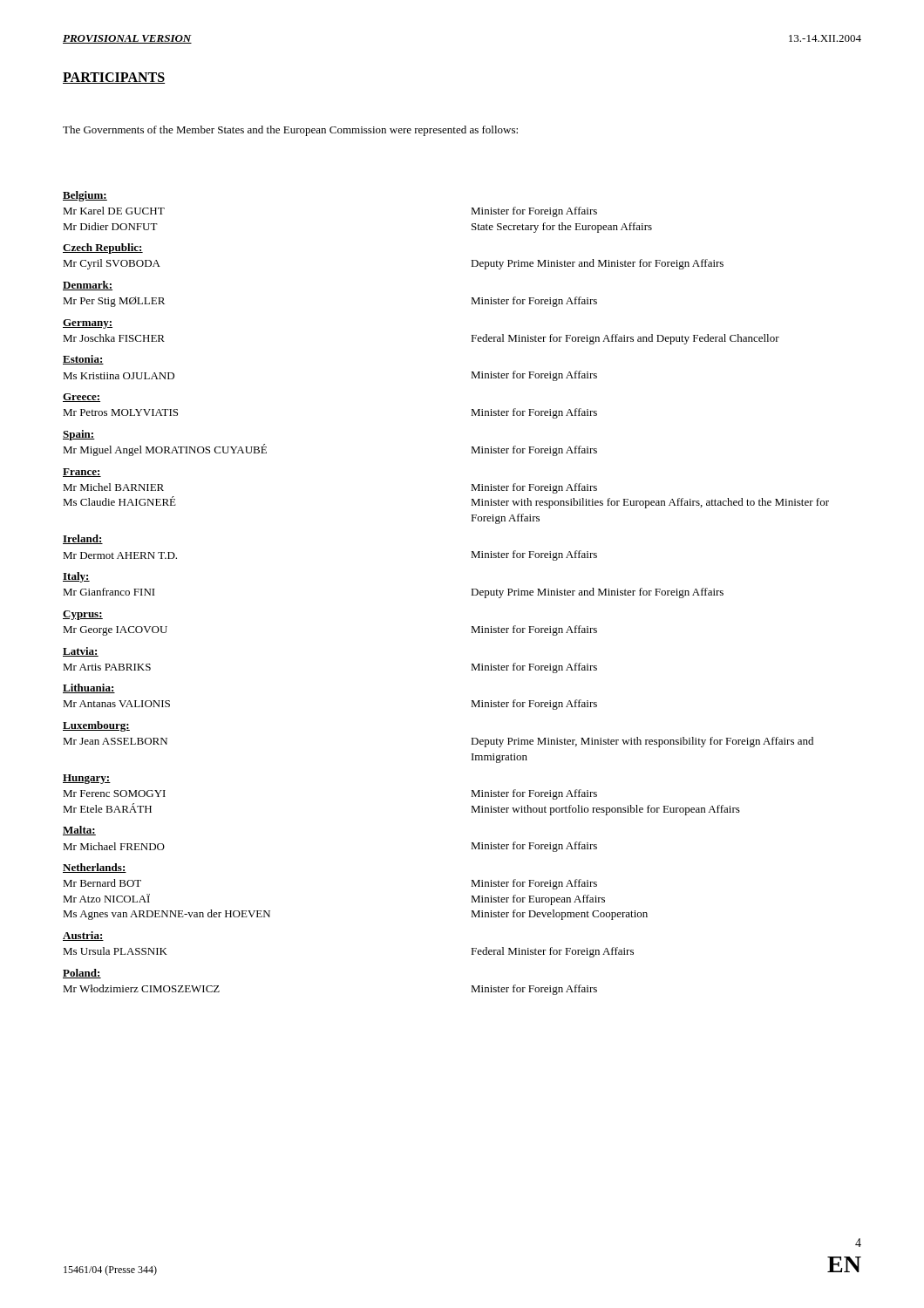Click the passage that begins "Netherlands: Mr Bernard"
Viewport: 924px width, 1308px height.
pos(462,891)
